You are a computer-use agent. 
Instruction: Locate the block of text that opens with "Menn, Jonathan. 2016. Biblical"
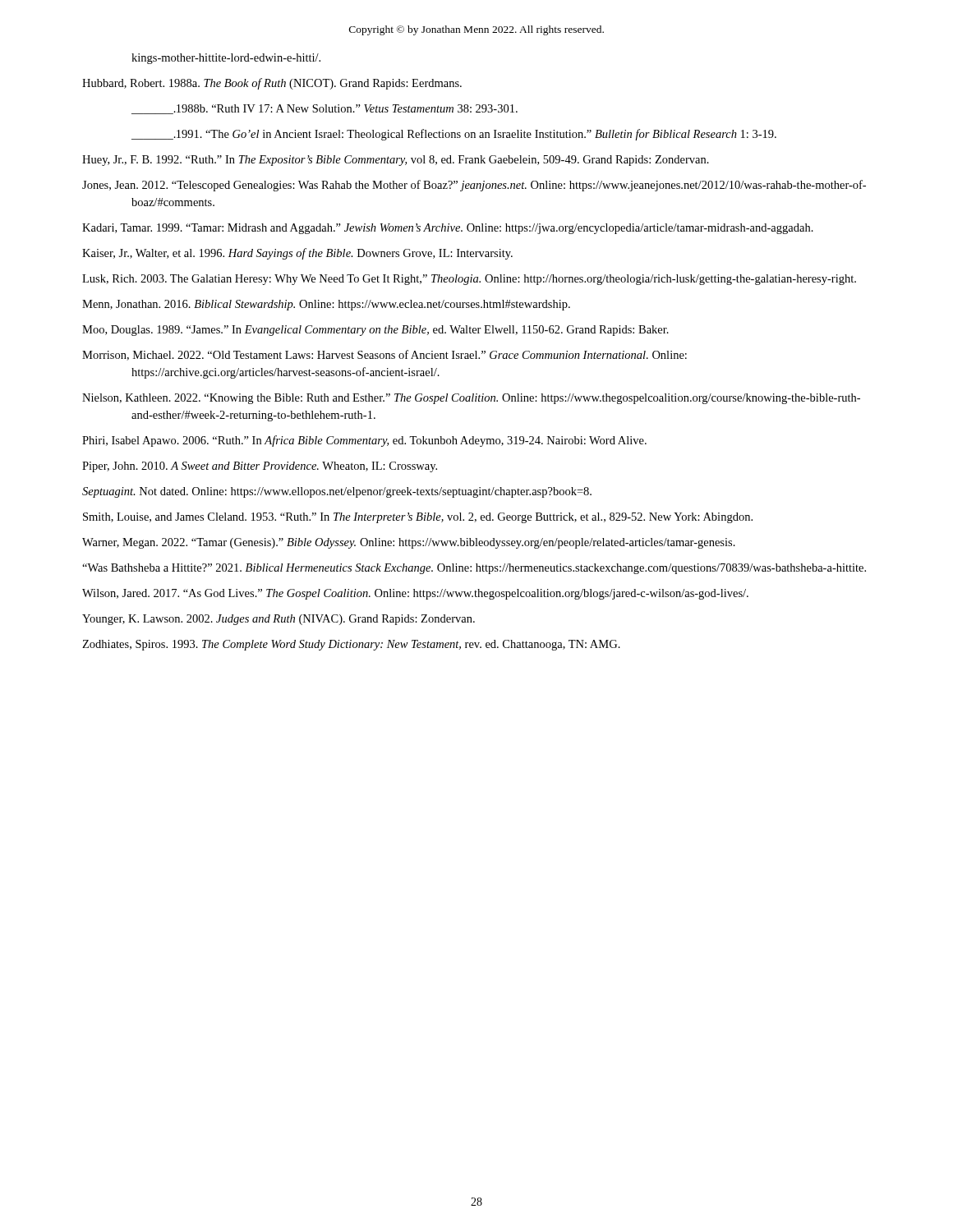click(x=326, y=304)
